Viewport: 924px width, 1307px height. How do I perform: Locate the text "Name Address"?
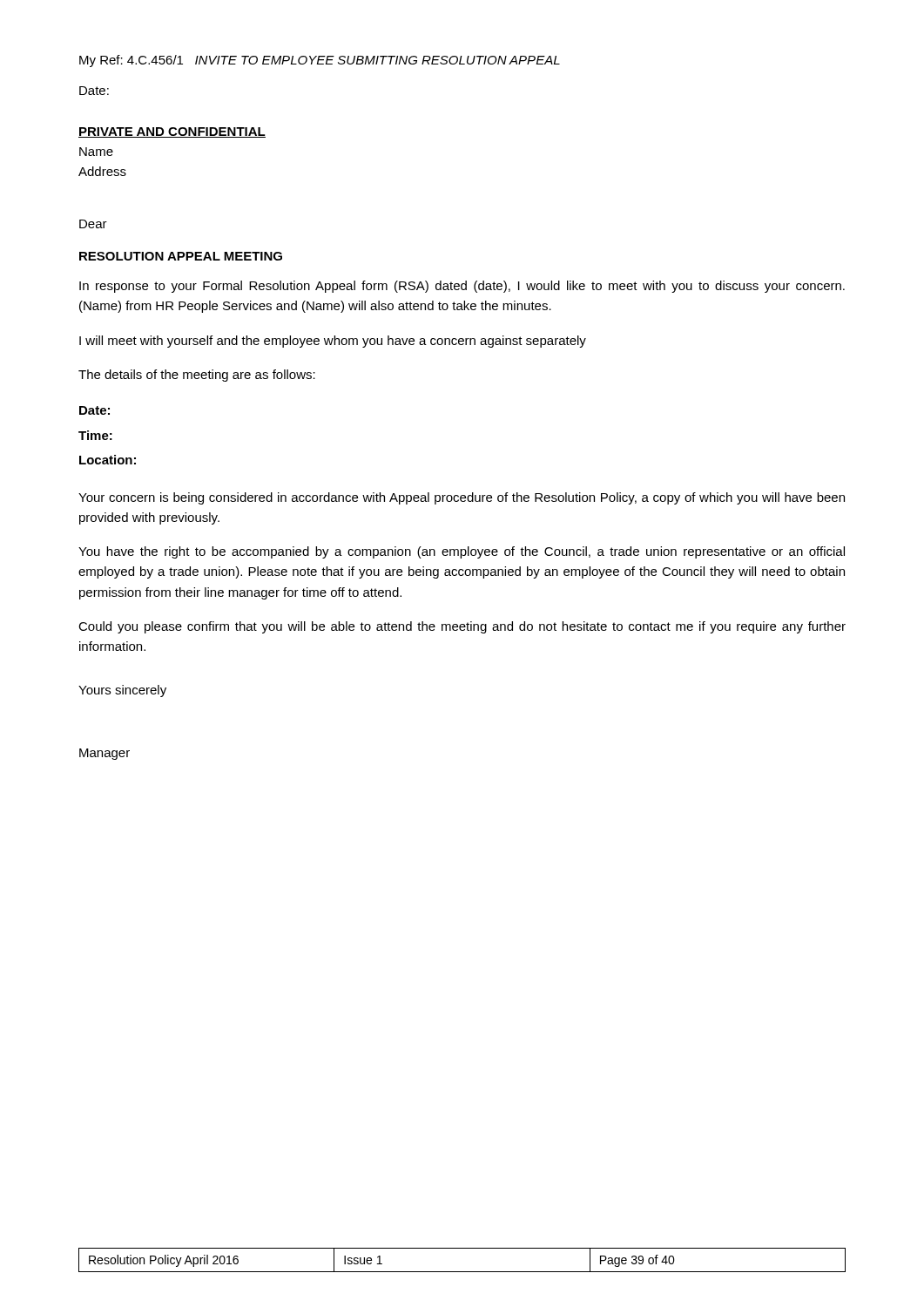coord(102,161)
